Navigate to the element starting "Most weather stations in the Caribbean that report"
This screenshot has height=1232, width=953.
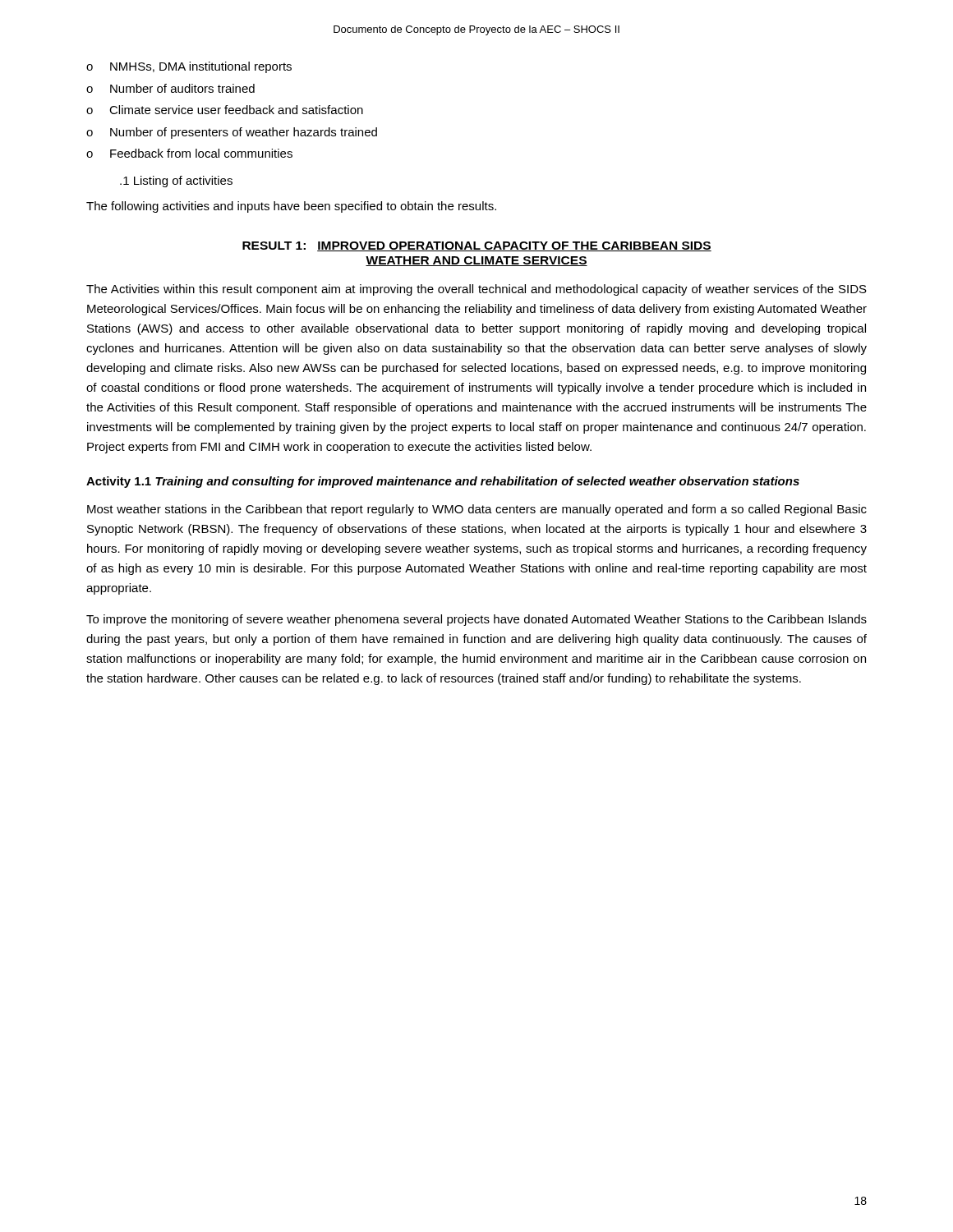pyautogui.click(x=476, y=548)
